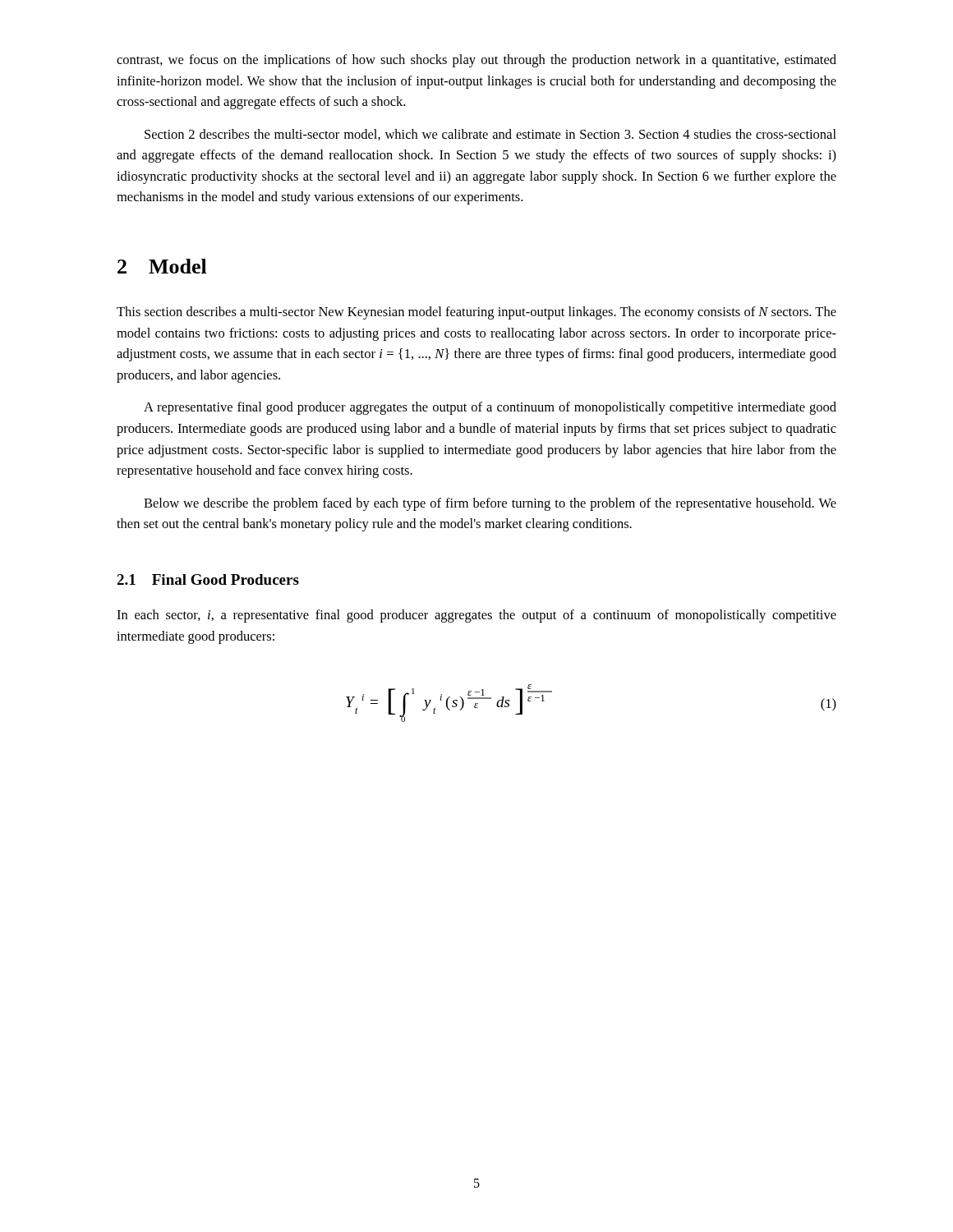This screenshot has height=1232, width=953.
Task: Locate the region starting "Below we describe the problem faced by"
Action: click(x=476, y=514)
